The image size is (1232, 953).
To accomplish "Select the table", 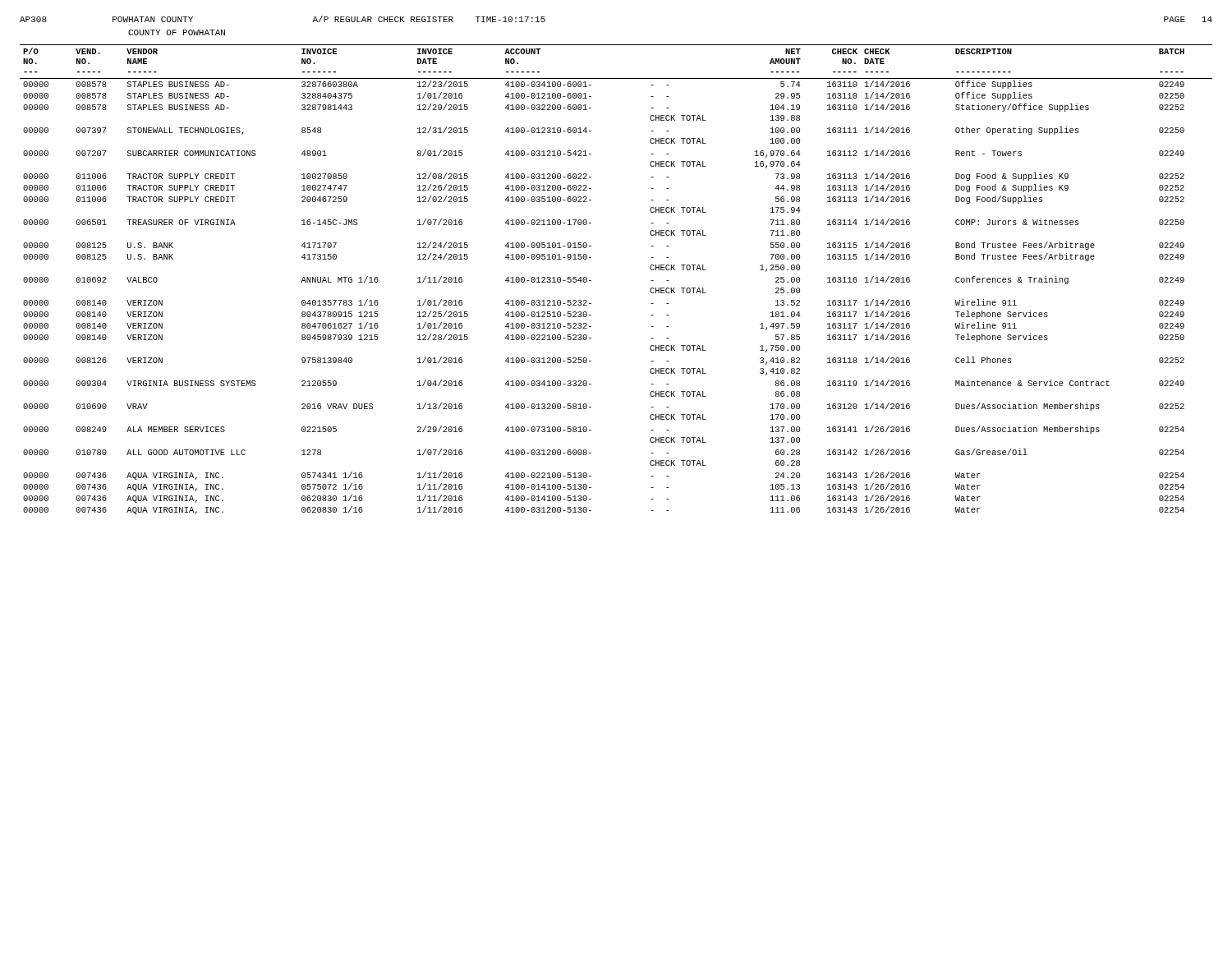I will [616, 280].
